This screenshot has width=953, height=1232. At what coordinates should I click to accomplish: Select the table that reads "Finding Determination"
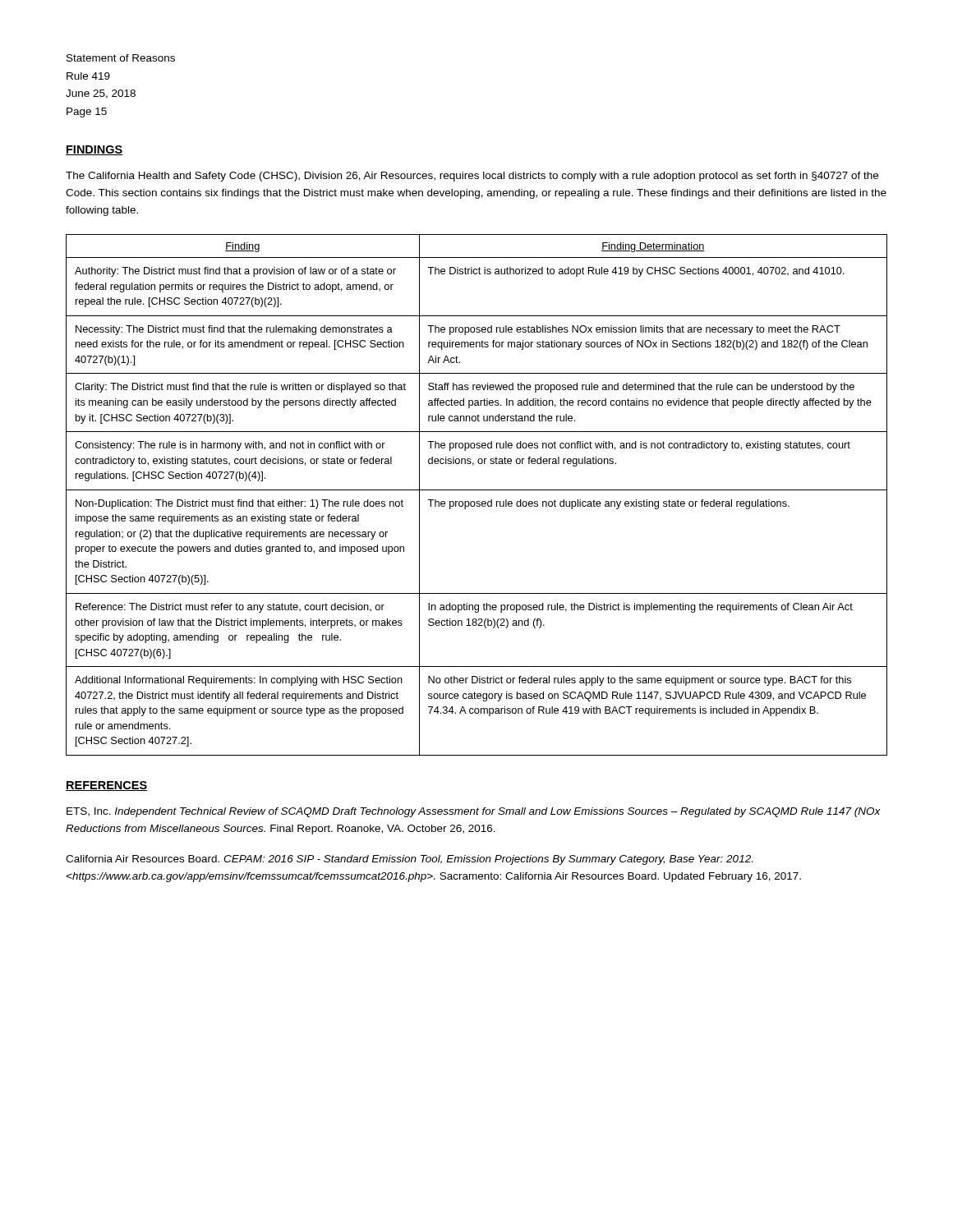(476, 495)
